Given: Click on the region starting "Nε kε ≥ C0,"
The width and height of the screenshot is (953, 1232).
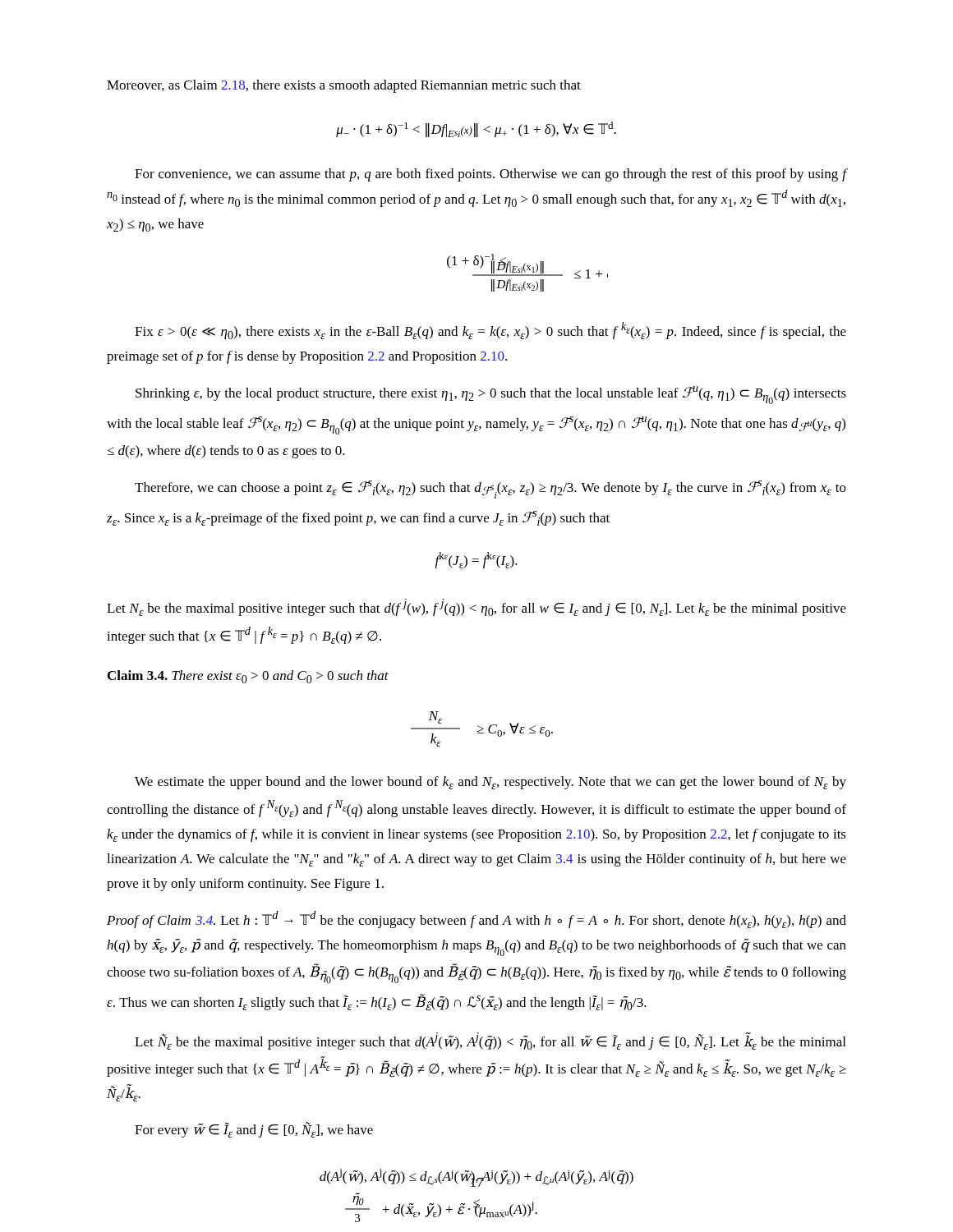Looking at the screenshot, I should coord(476,727).
